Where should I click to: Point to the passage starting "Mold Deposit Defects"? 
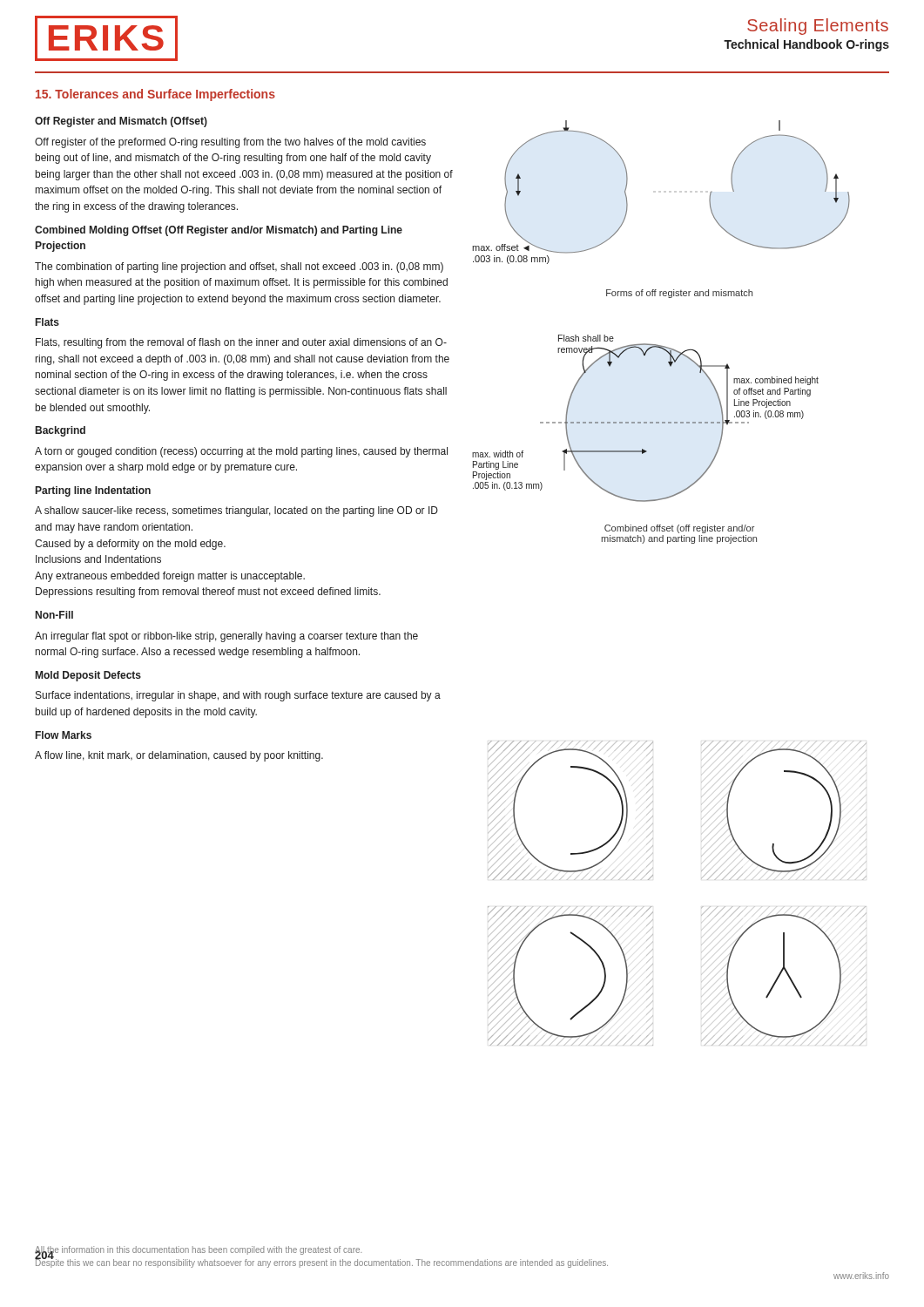tap(88, 676)
